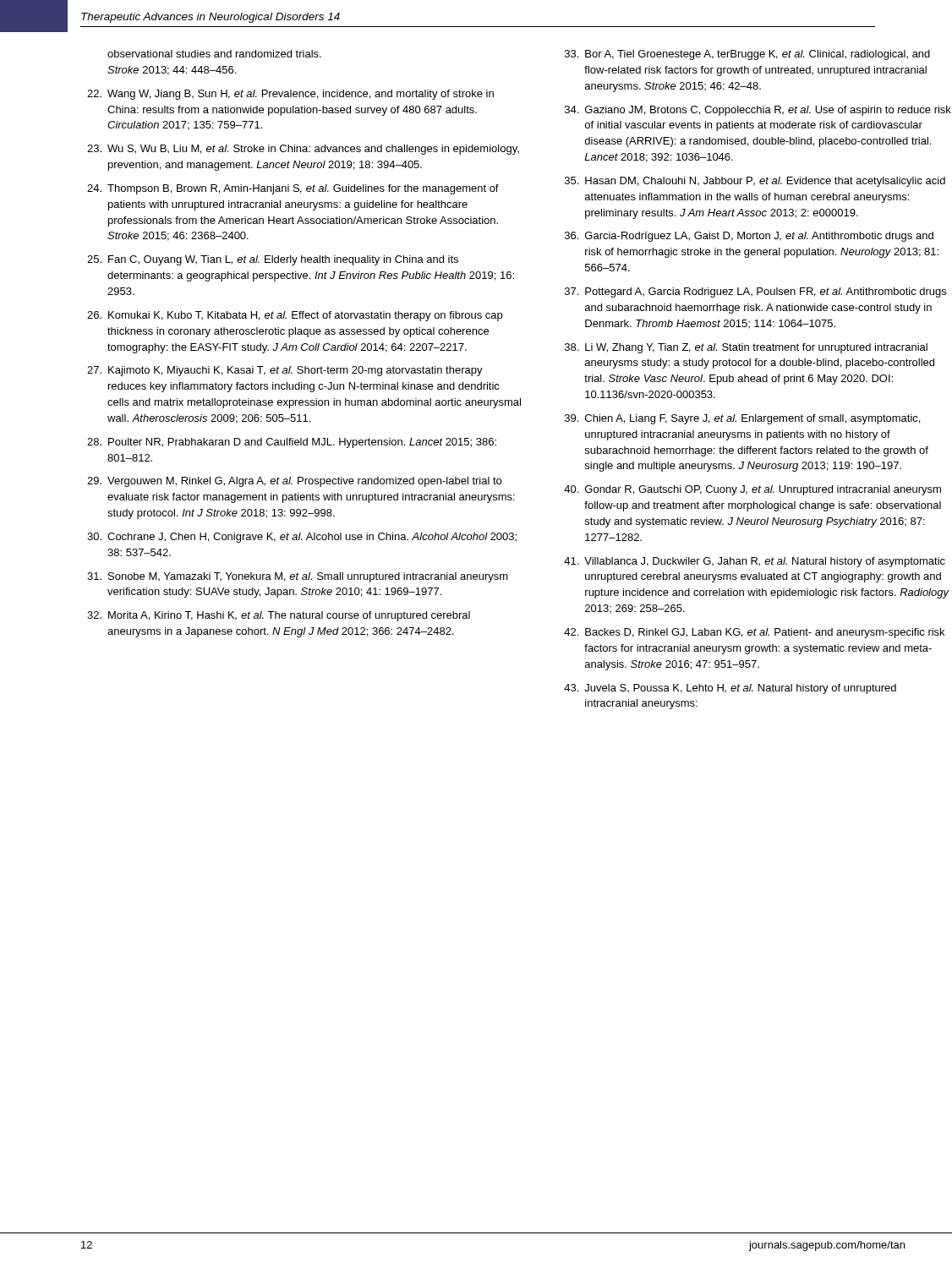Click the passage that begins "30. Cochrane J, Chen H,"
Screen dimensions: 1268x952
302,545
